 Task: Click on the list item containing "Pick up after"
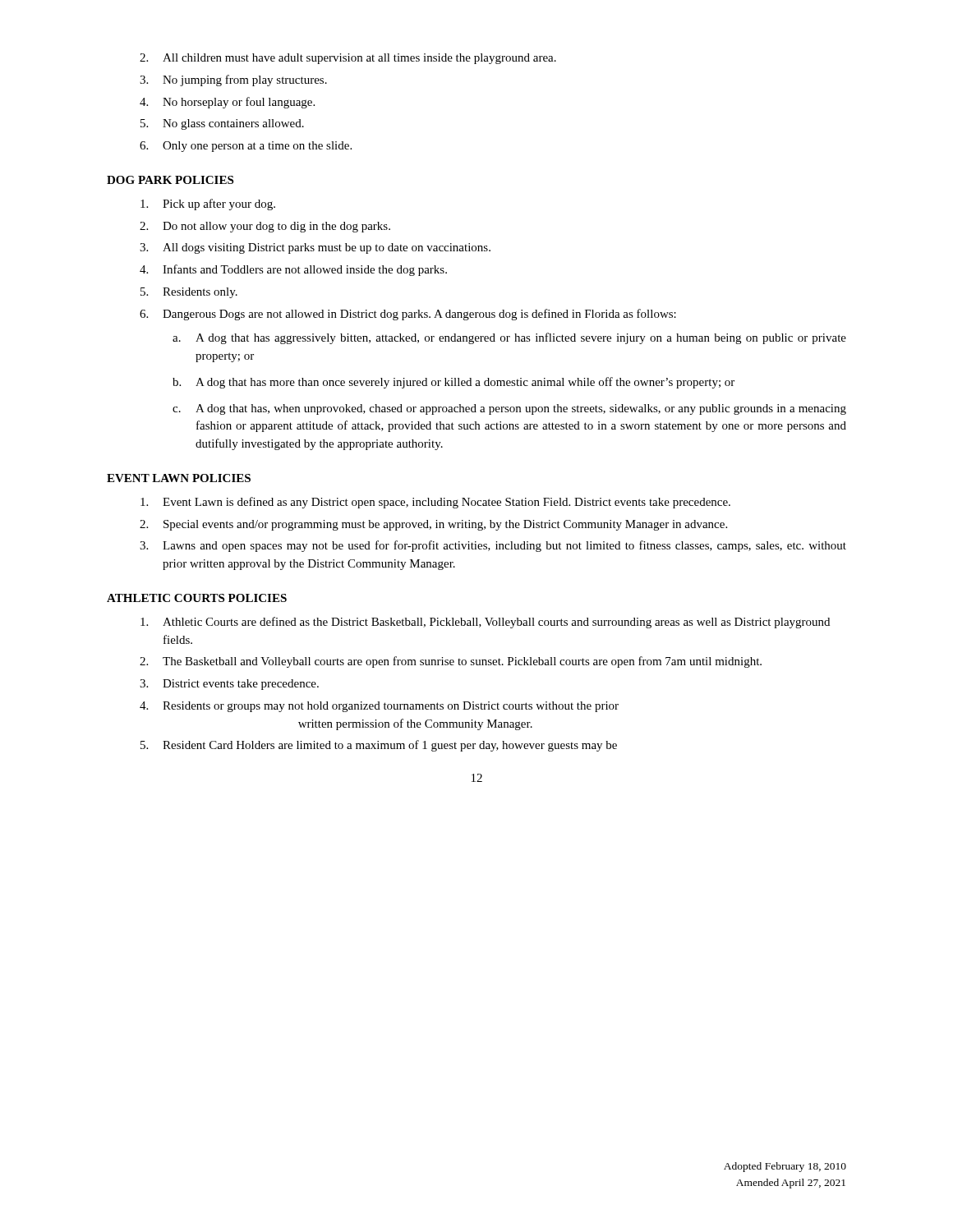(x=208, y=205)
